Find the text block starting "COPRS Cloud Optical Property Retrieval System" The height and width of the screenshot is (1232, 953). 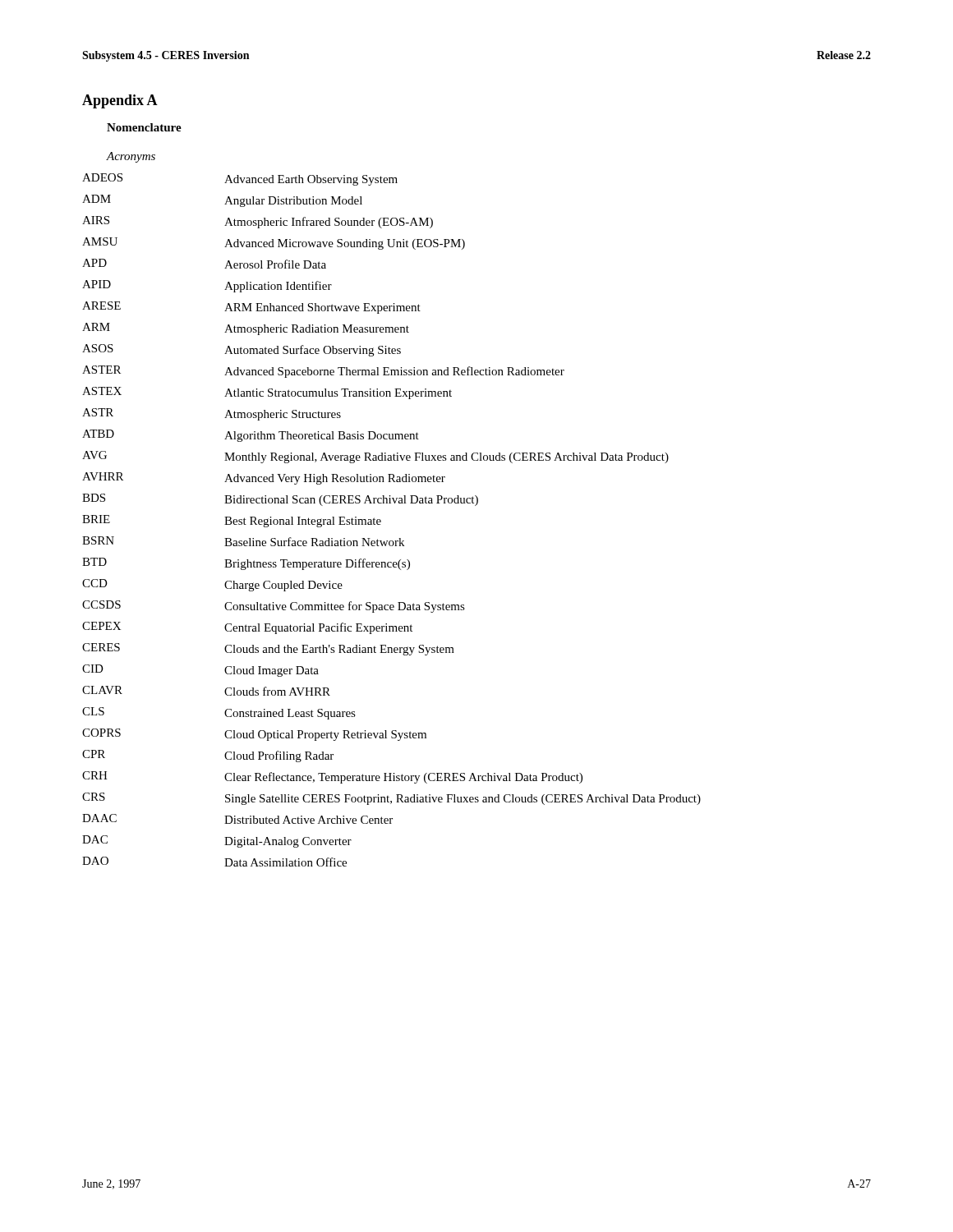[254, 735]
